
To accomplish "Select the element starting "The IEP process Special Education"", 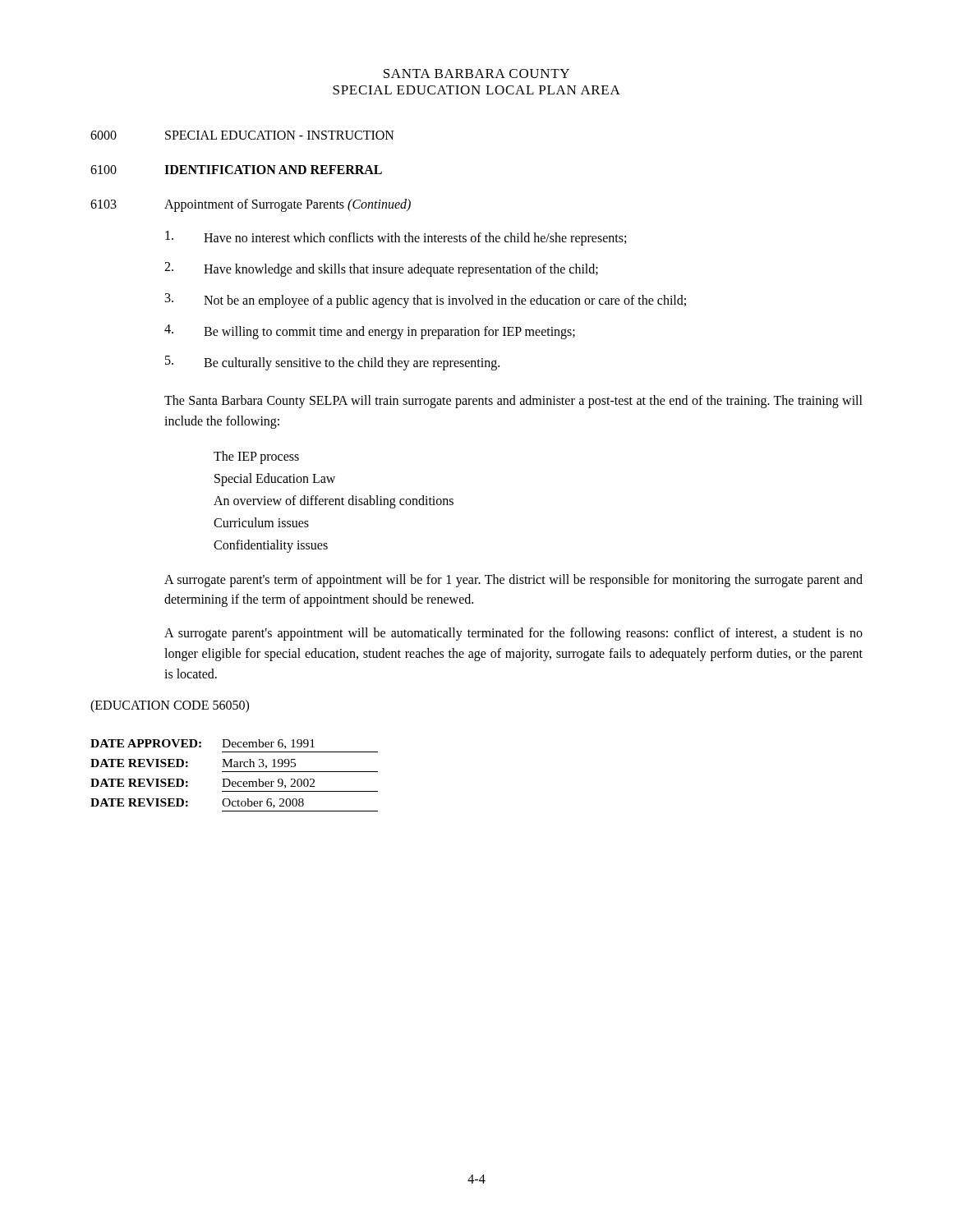I will click(x=334, y=501).
